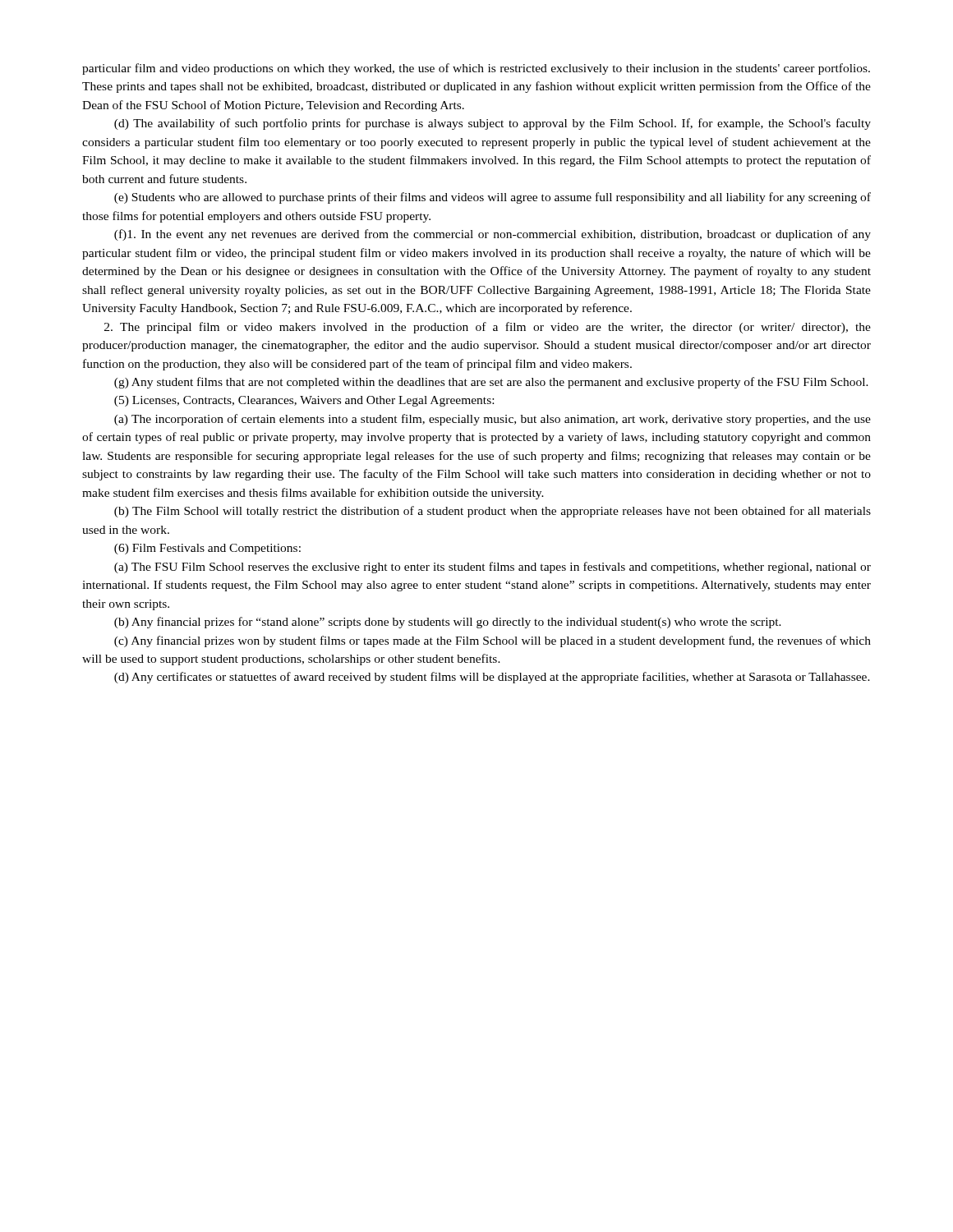Locate the text block starting "The principal film or video makers involved"
Image resolution: width=953 pixels, height=1232 pixels.
click(476, 345)
